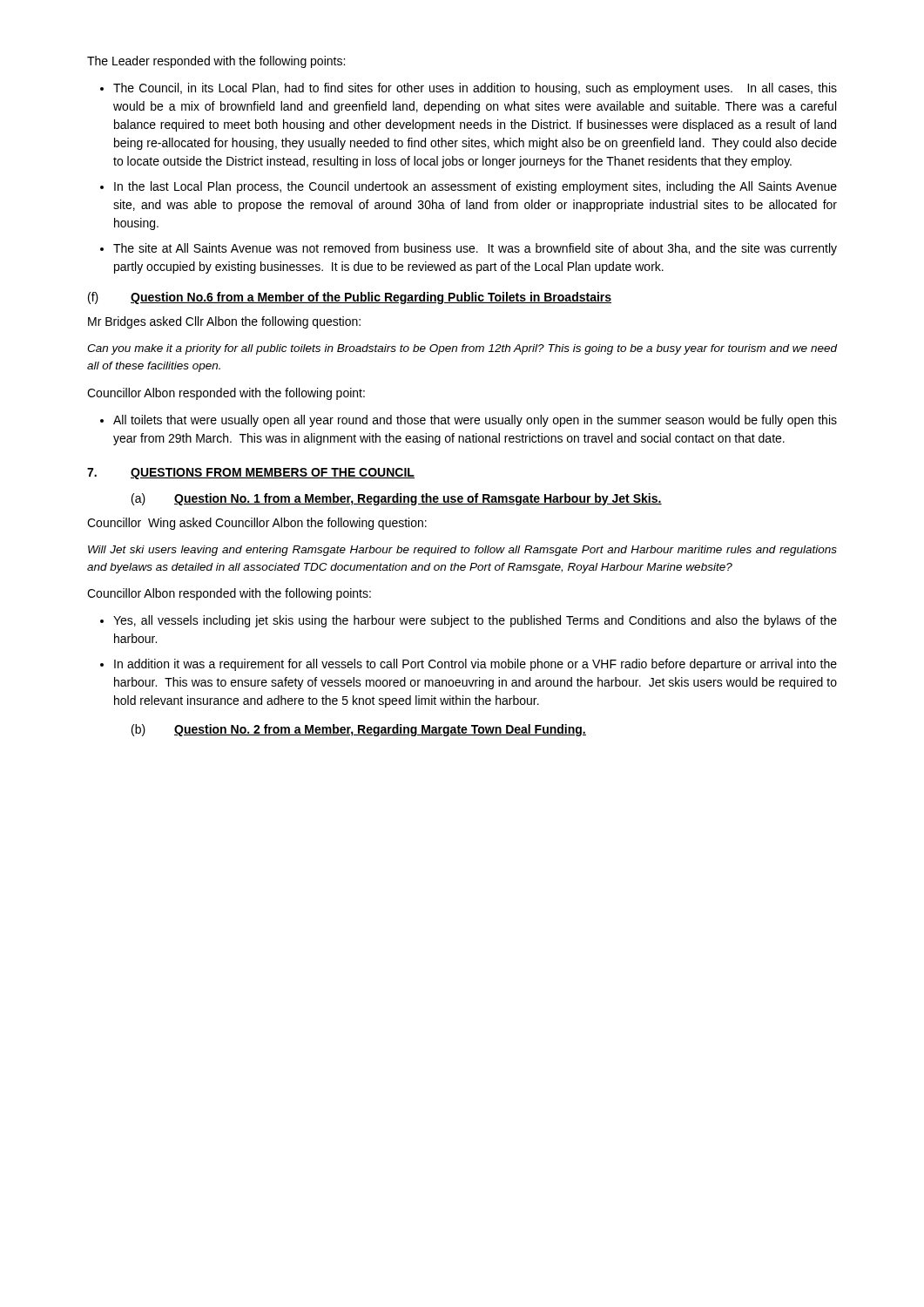924x1307 pixels.
Task: Point to the text starting "Councillor Wing asked Councillor Albon the following question:"
Action: pyautogui.click(x=257, y=522)
